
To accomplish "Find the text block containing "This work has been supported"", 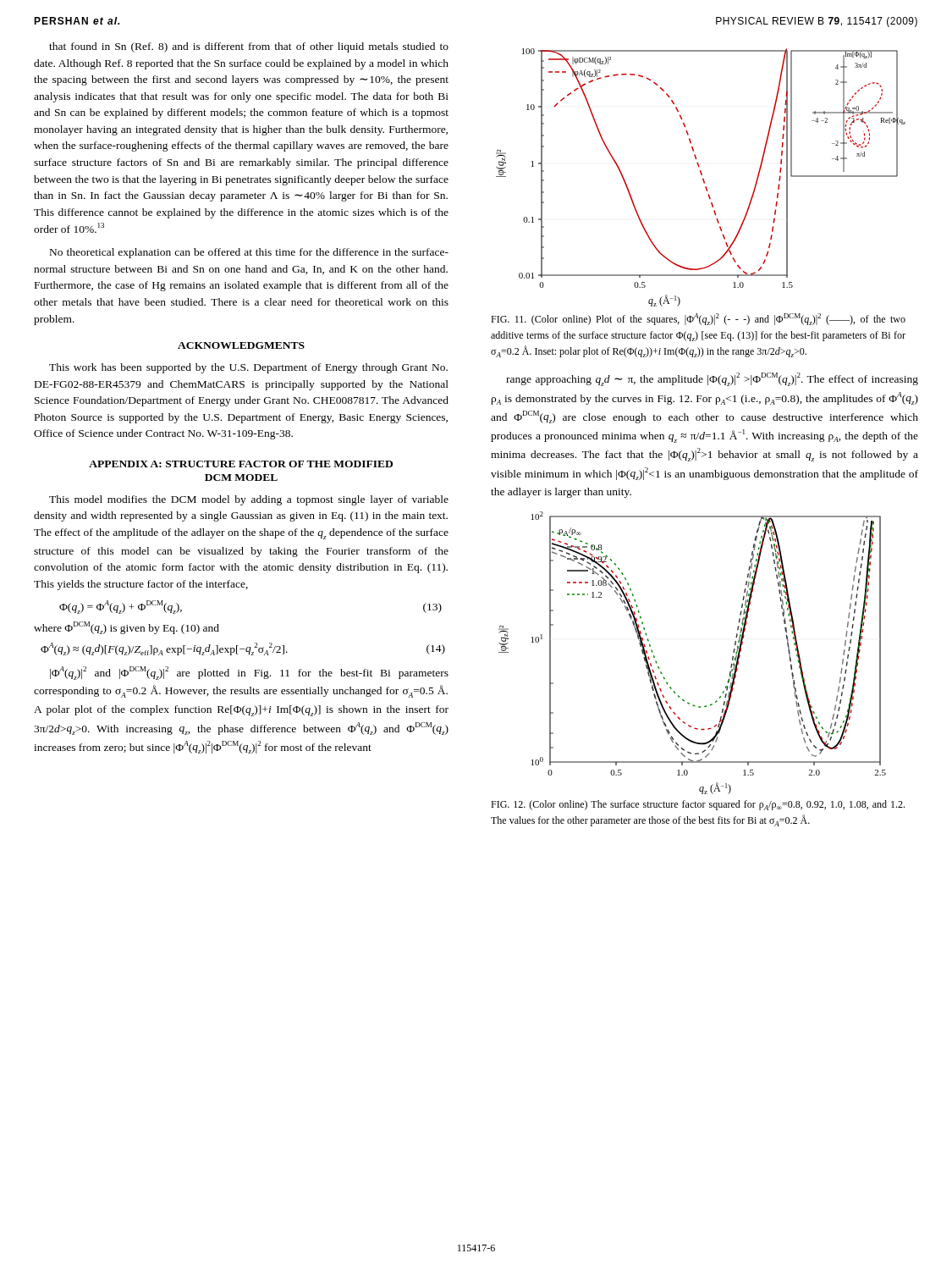I will tap(241, 400).
